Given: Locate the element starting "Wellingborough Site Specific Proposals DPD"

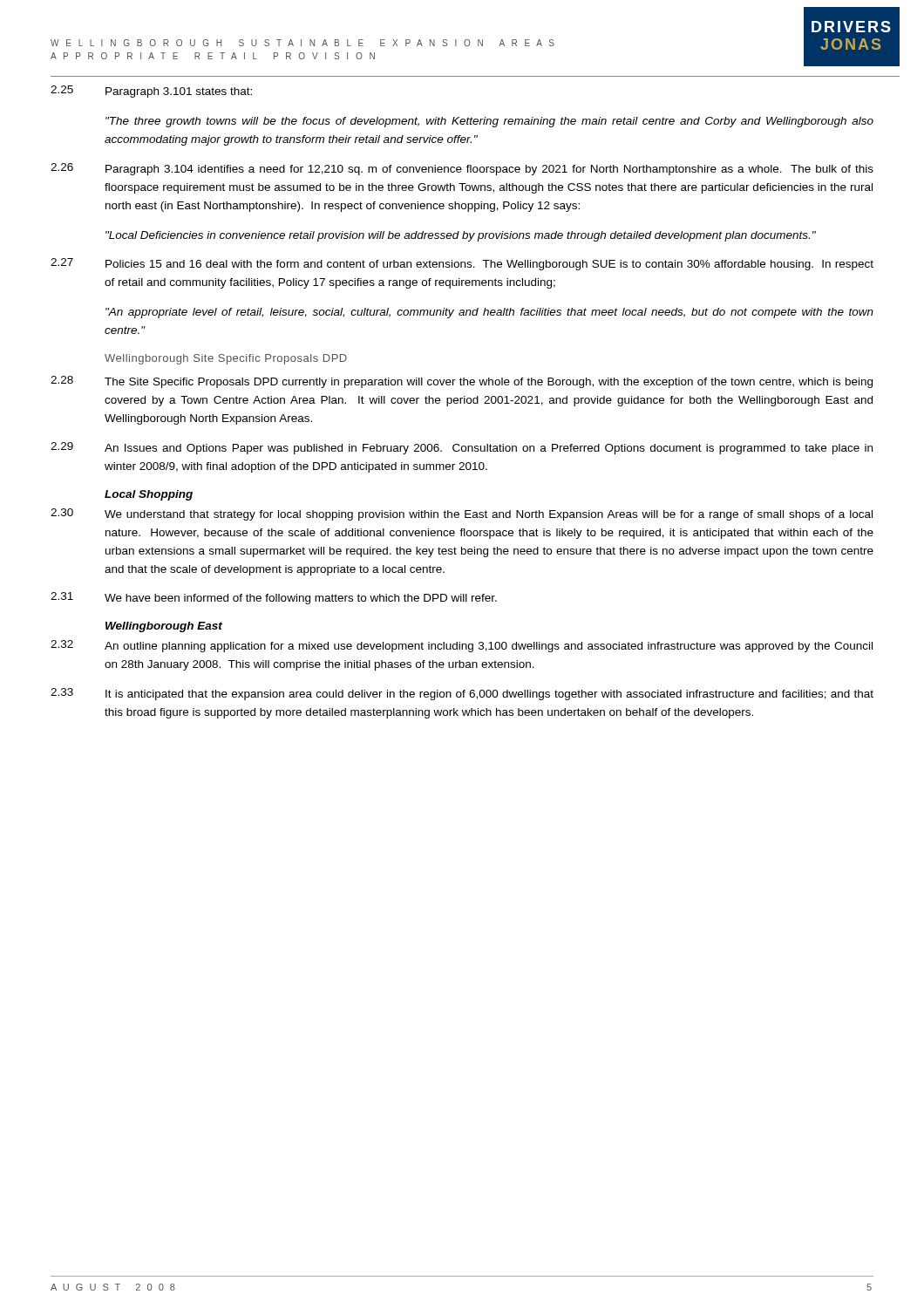Looking at the screenshot, I should 226,358.
